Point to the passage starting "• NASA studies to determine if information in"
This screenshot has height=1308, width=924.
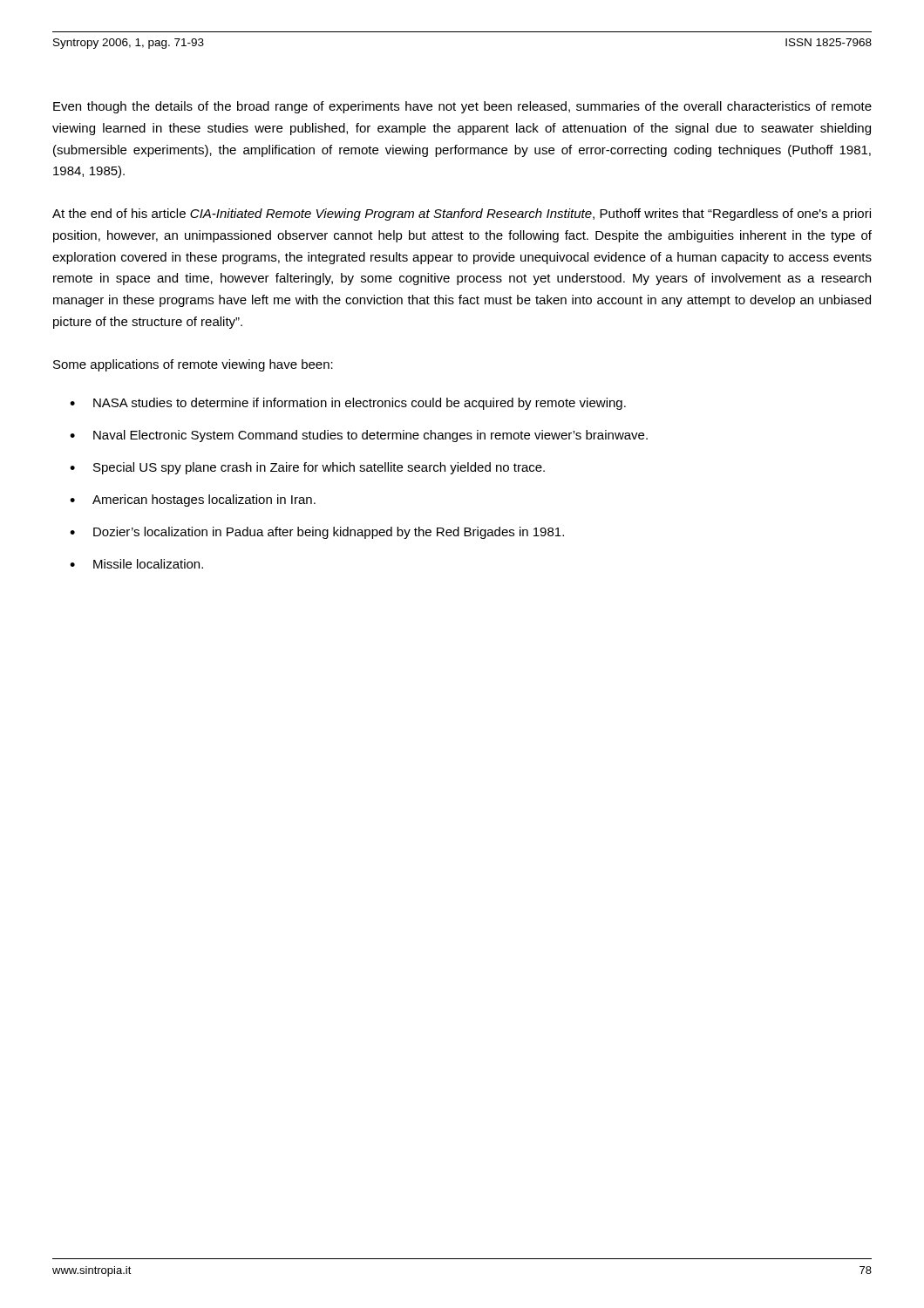(471, 404)
